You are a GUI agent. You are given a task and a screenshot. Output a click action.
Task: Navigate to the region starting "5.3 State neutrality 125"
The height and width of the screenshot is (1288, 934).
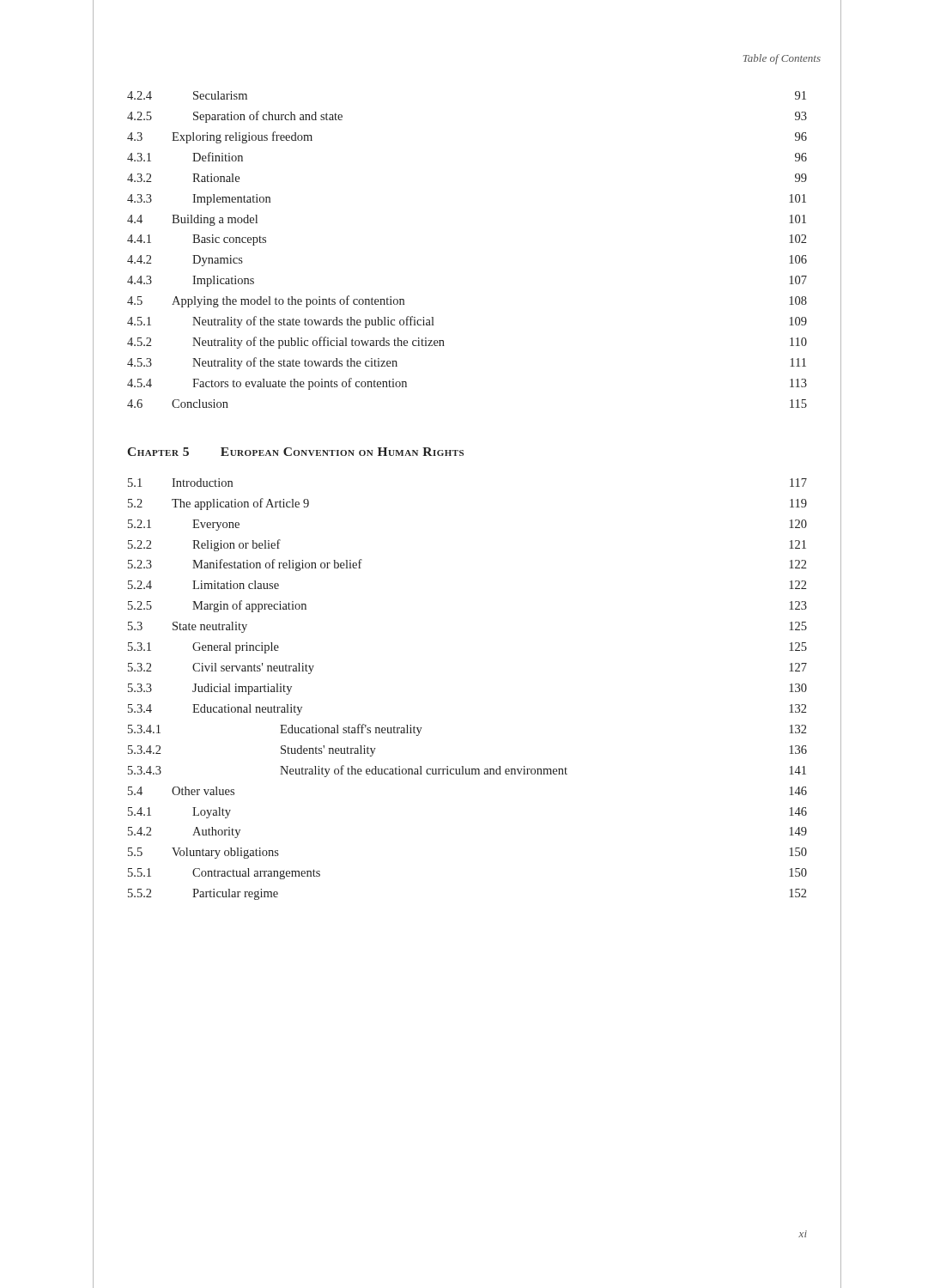(x=208, y=627)
